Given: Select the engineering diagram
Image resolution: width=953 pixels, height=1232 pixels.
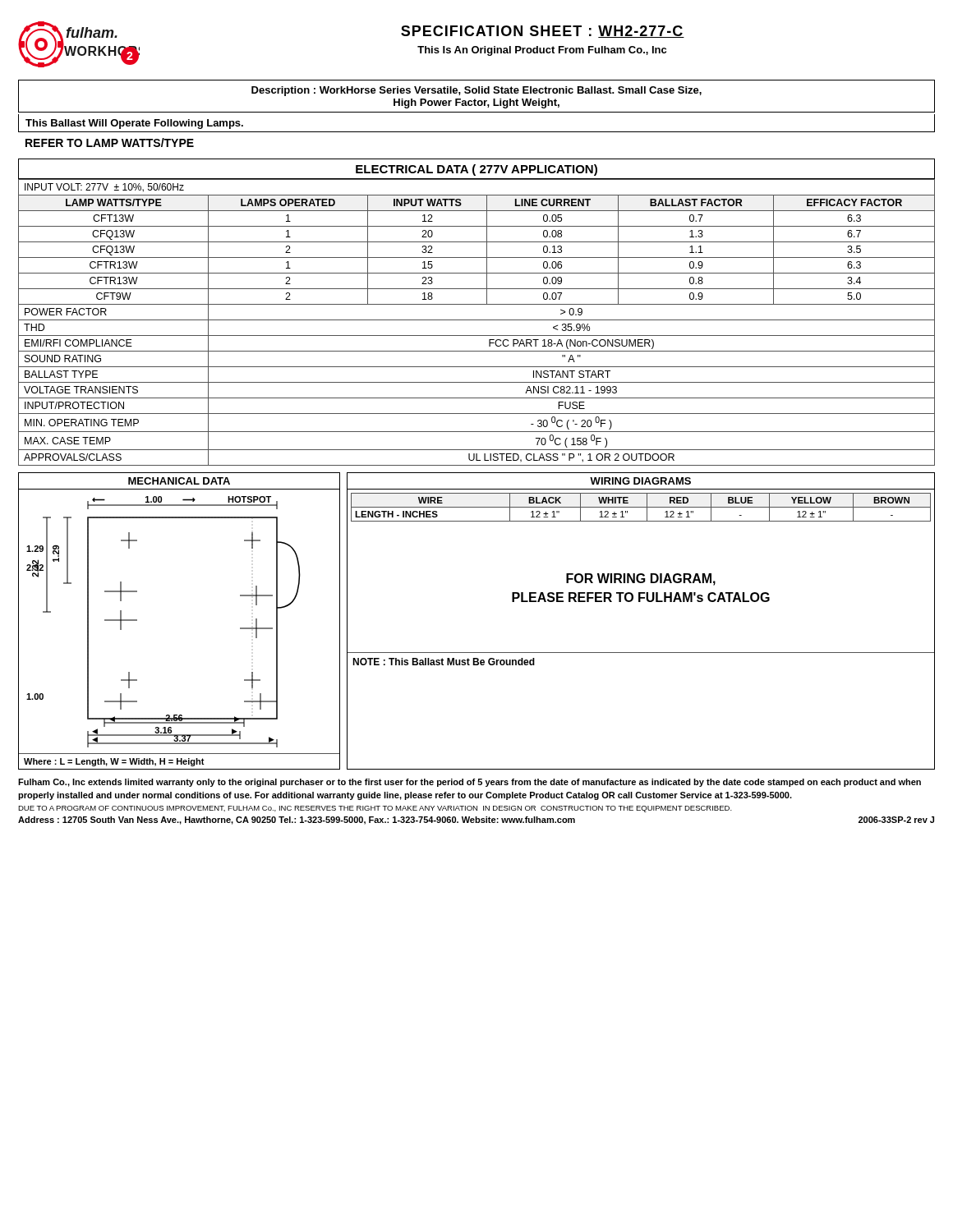Looking at the screenshot, I should pyautogui.click(x=179, y=622).
